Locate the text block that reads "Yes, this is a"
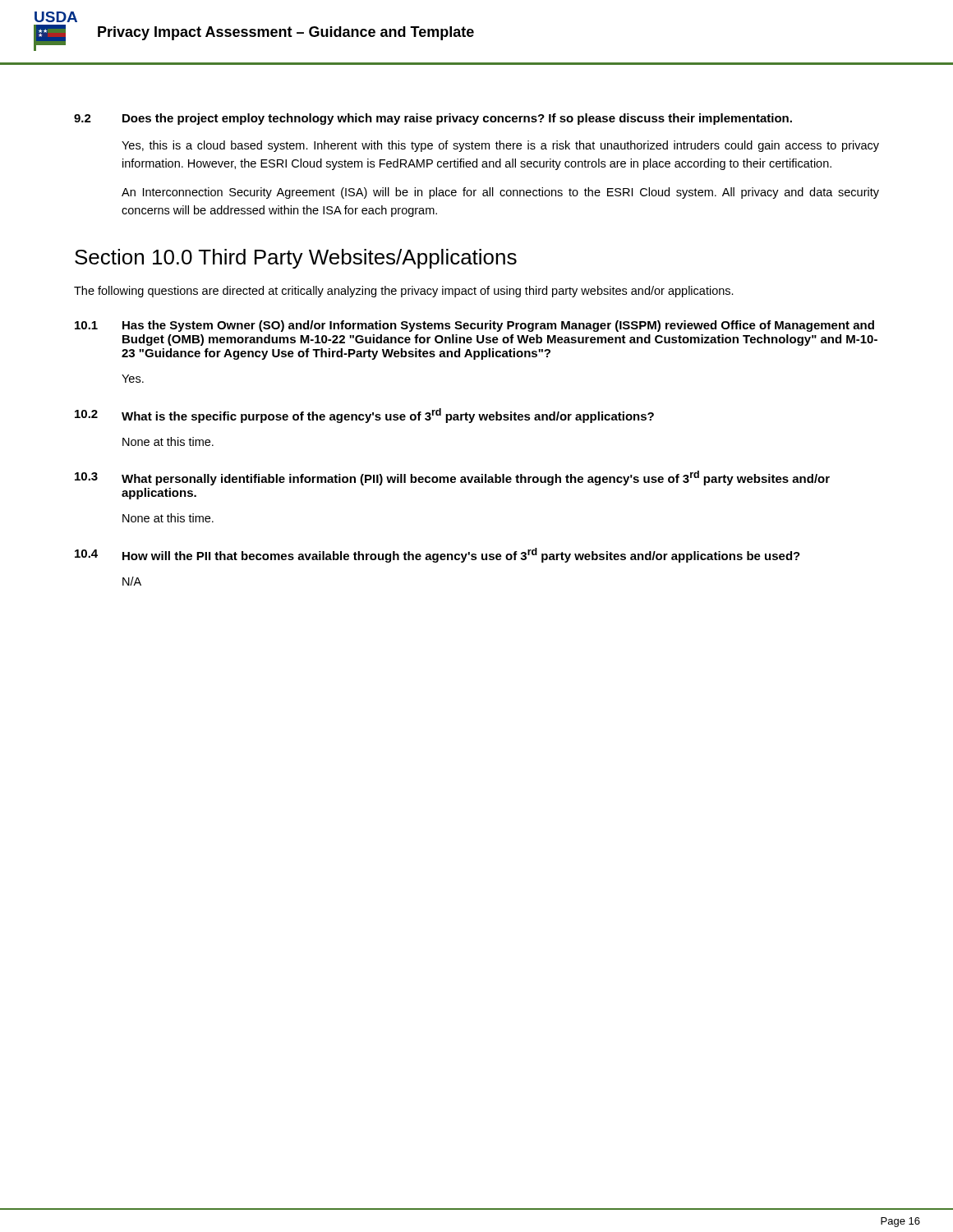953x1232 pixels. 500,155
